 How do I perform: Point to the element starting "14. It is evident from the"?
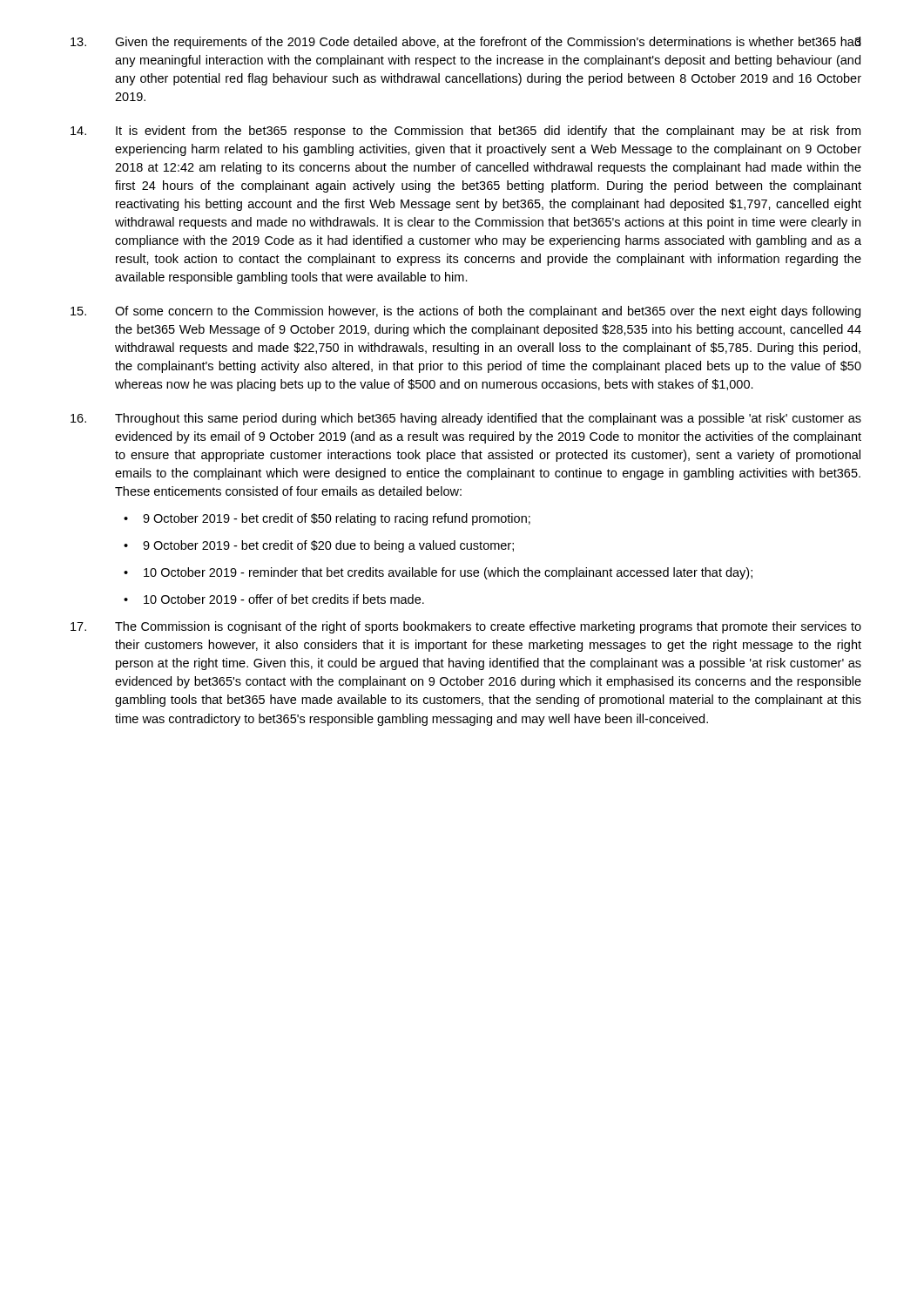click(465, 204)
